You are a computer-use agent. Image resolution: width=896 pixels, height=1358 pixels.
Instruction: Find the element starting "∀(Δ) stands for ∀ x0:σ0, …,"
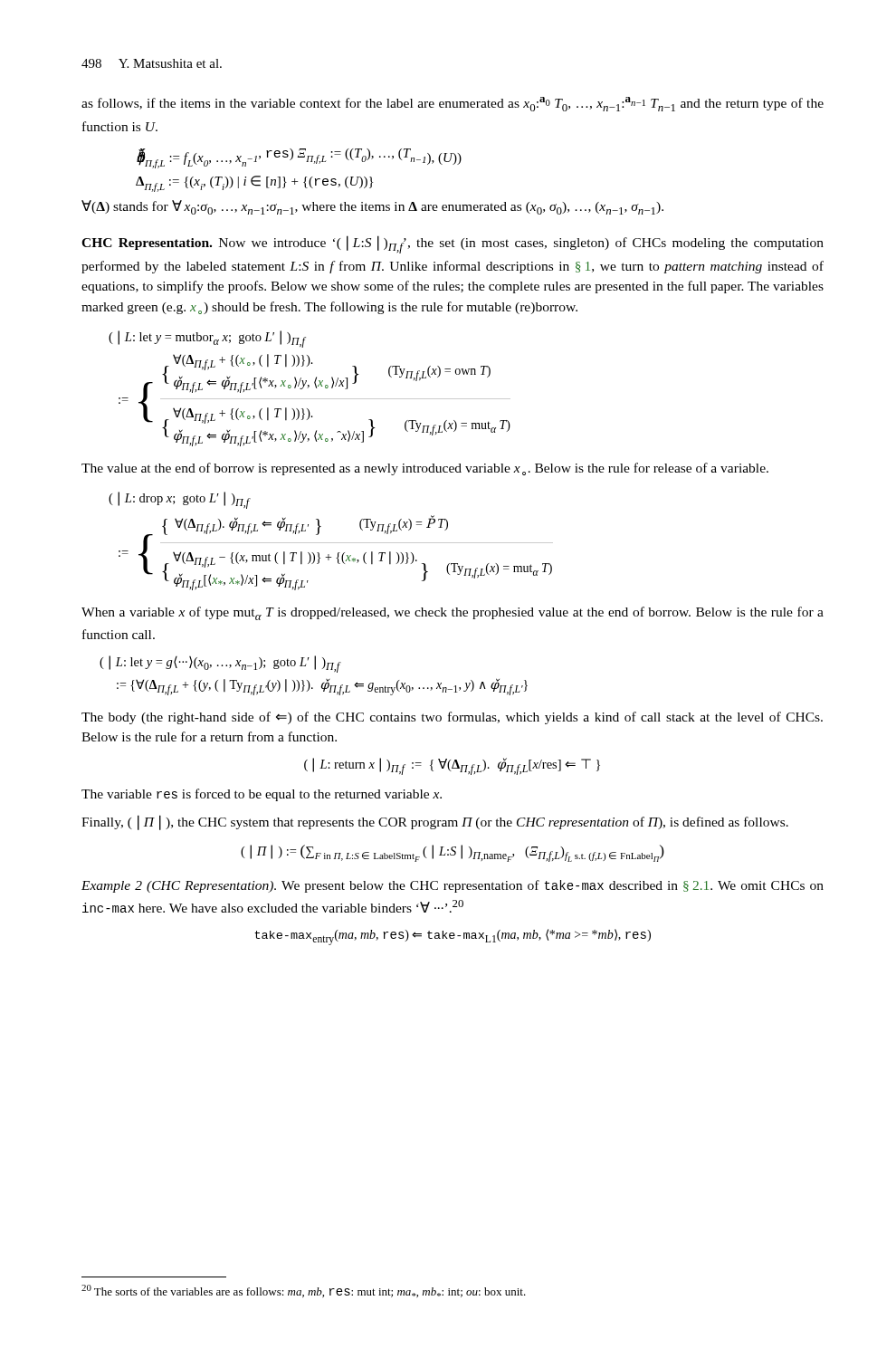coord(373,208)
